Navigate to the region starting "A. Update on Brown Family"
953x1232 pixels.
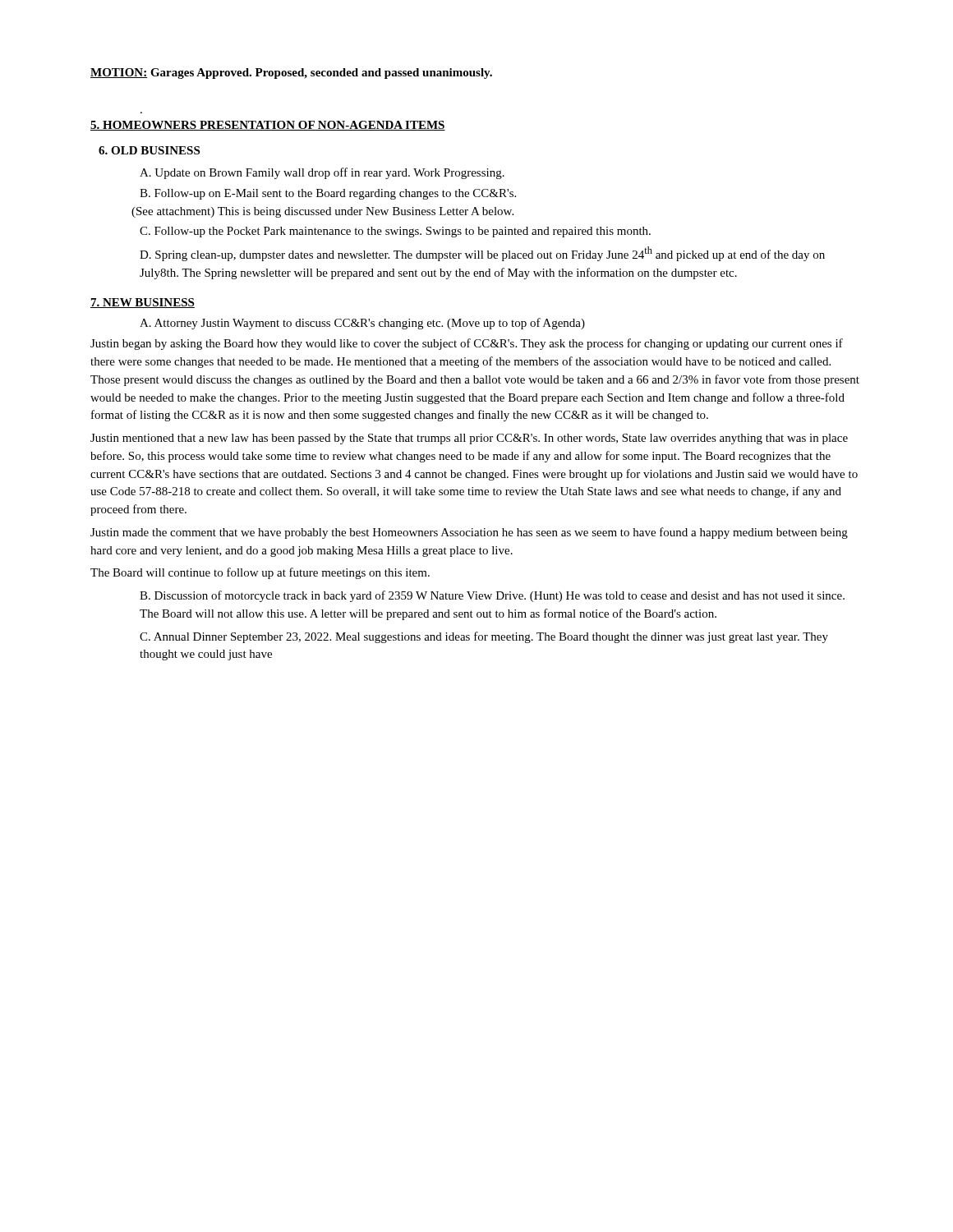[x=322, y=172]
